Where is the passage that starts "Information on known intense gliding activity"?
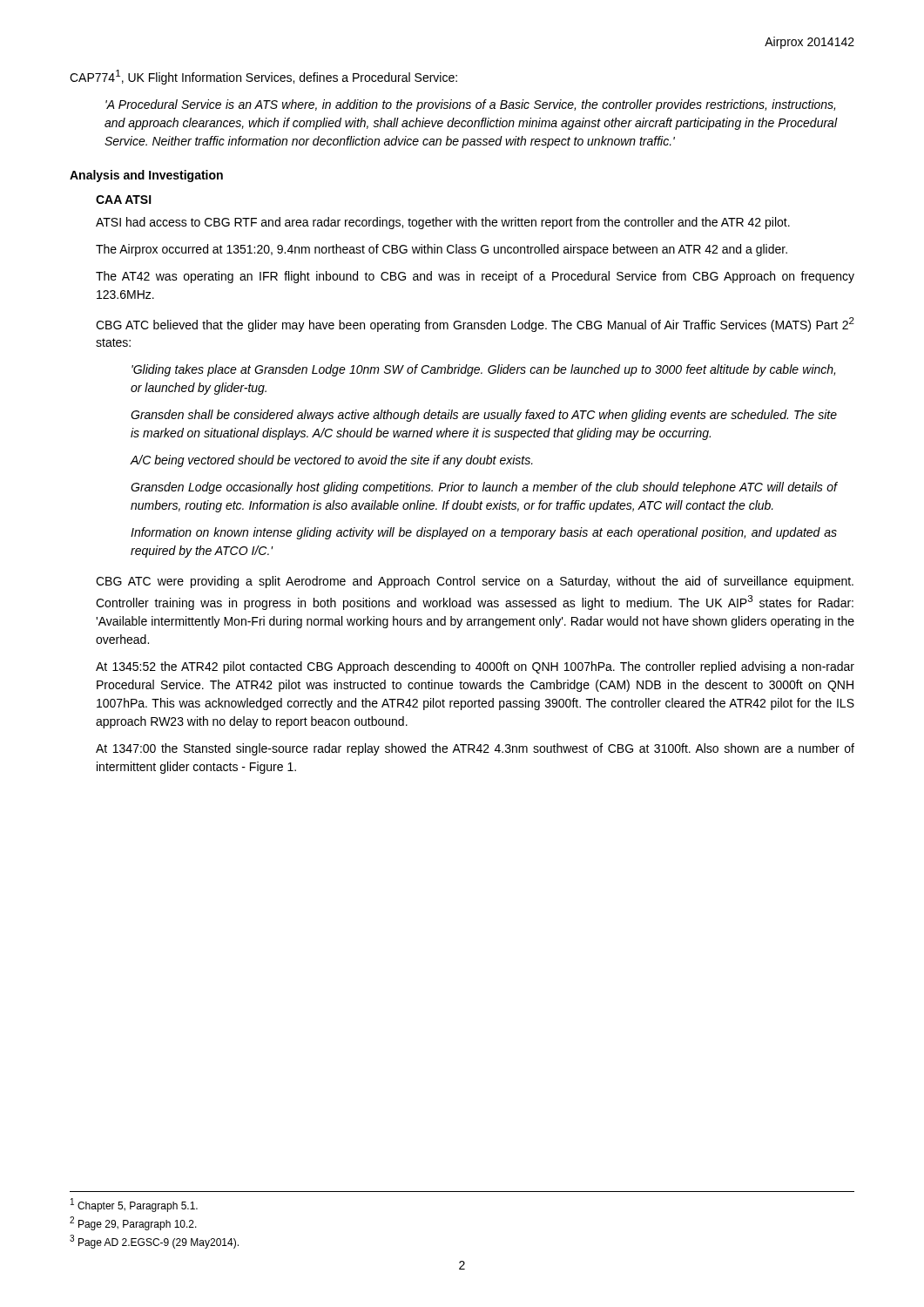This screenshot has height=1307, width=924. [484, 542]
